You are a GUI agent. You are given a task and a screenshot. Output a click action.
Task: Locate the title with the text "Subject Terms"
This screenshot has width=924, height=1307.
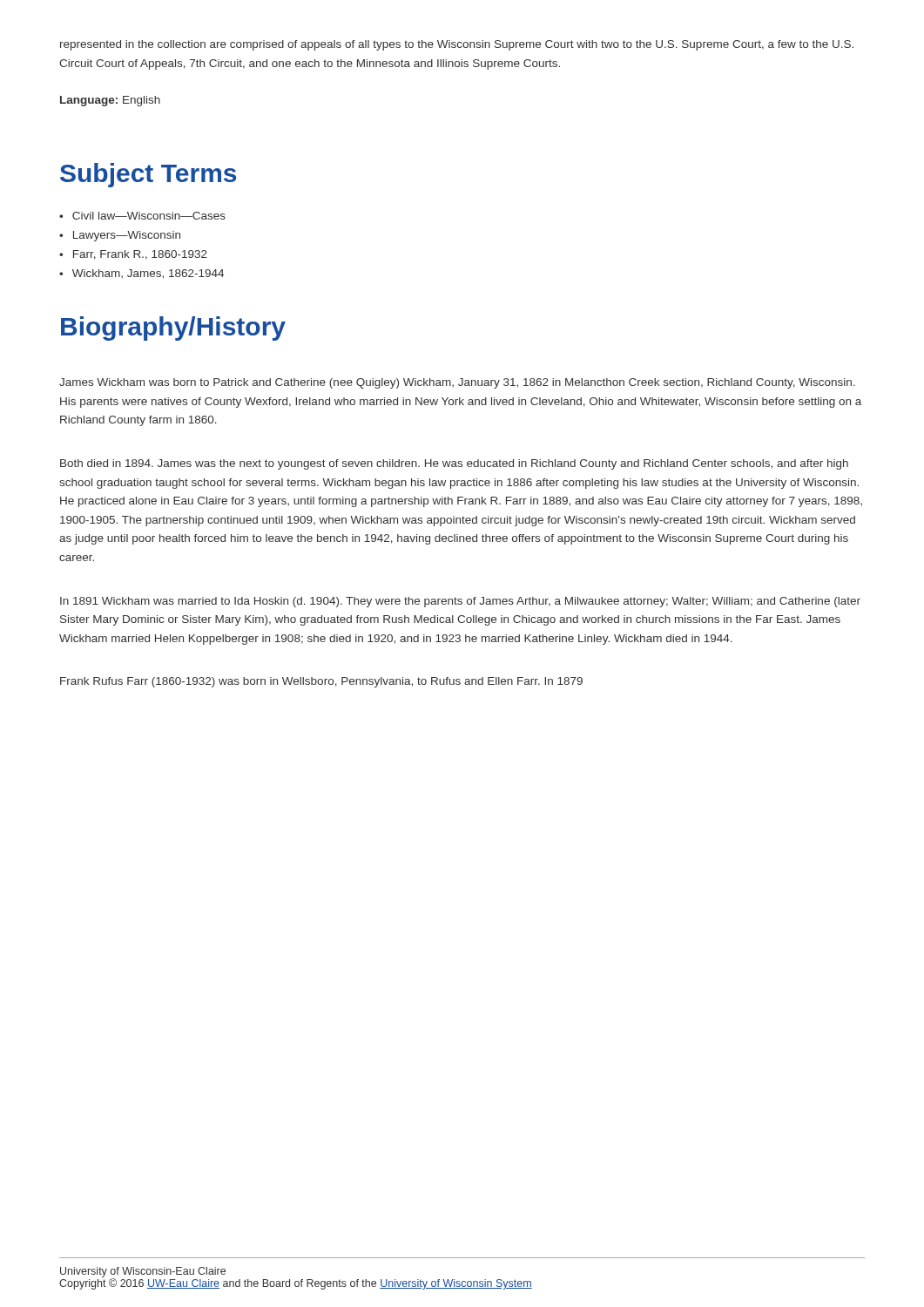click(x=148, y=173)
